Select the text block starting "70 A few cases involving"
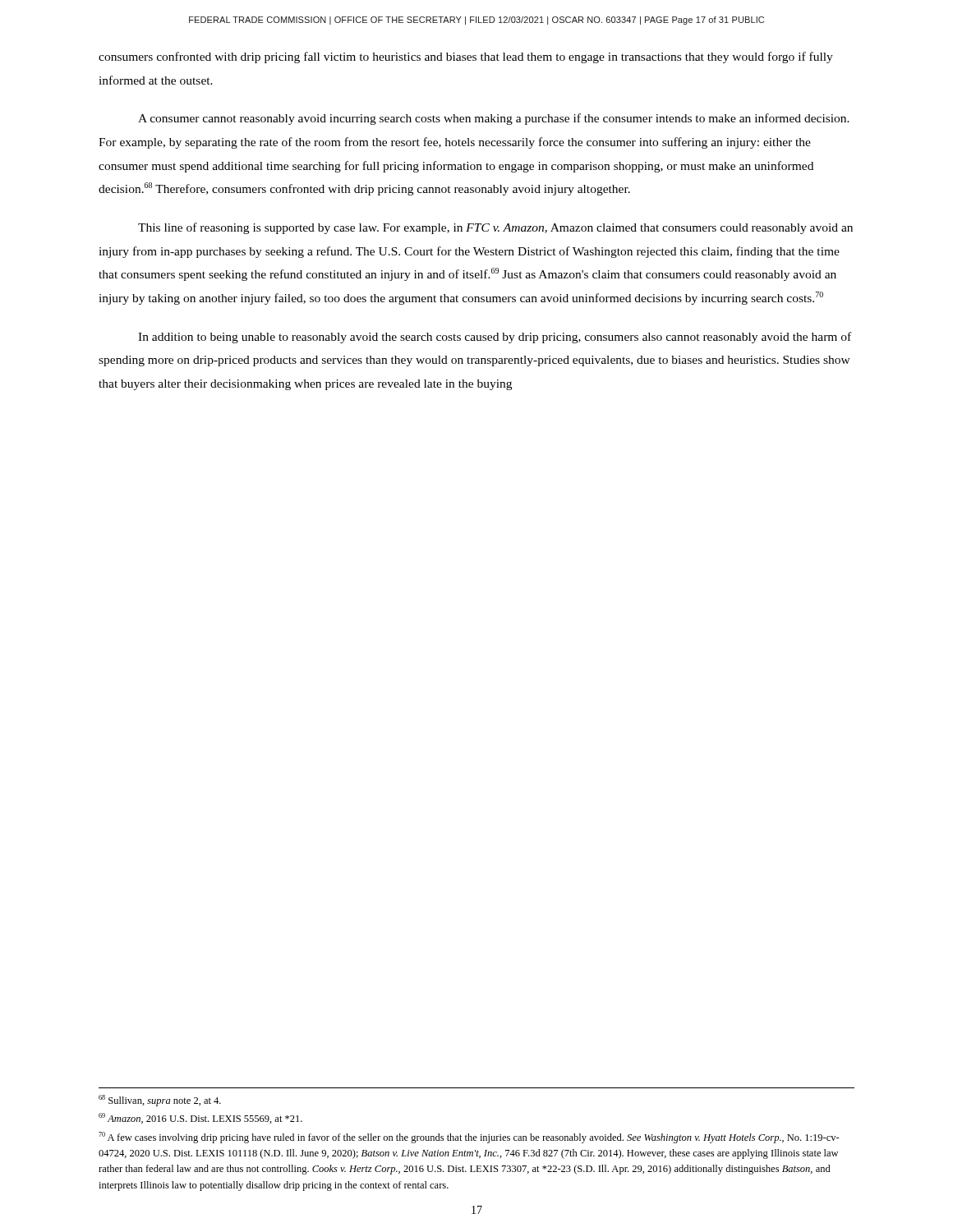This screenshot has width=953, height=1232. tap(476, 1162)
